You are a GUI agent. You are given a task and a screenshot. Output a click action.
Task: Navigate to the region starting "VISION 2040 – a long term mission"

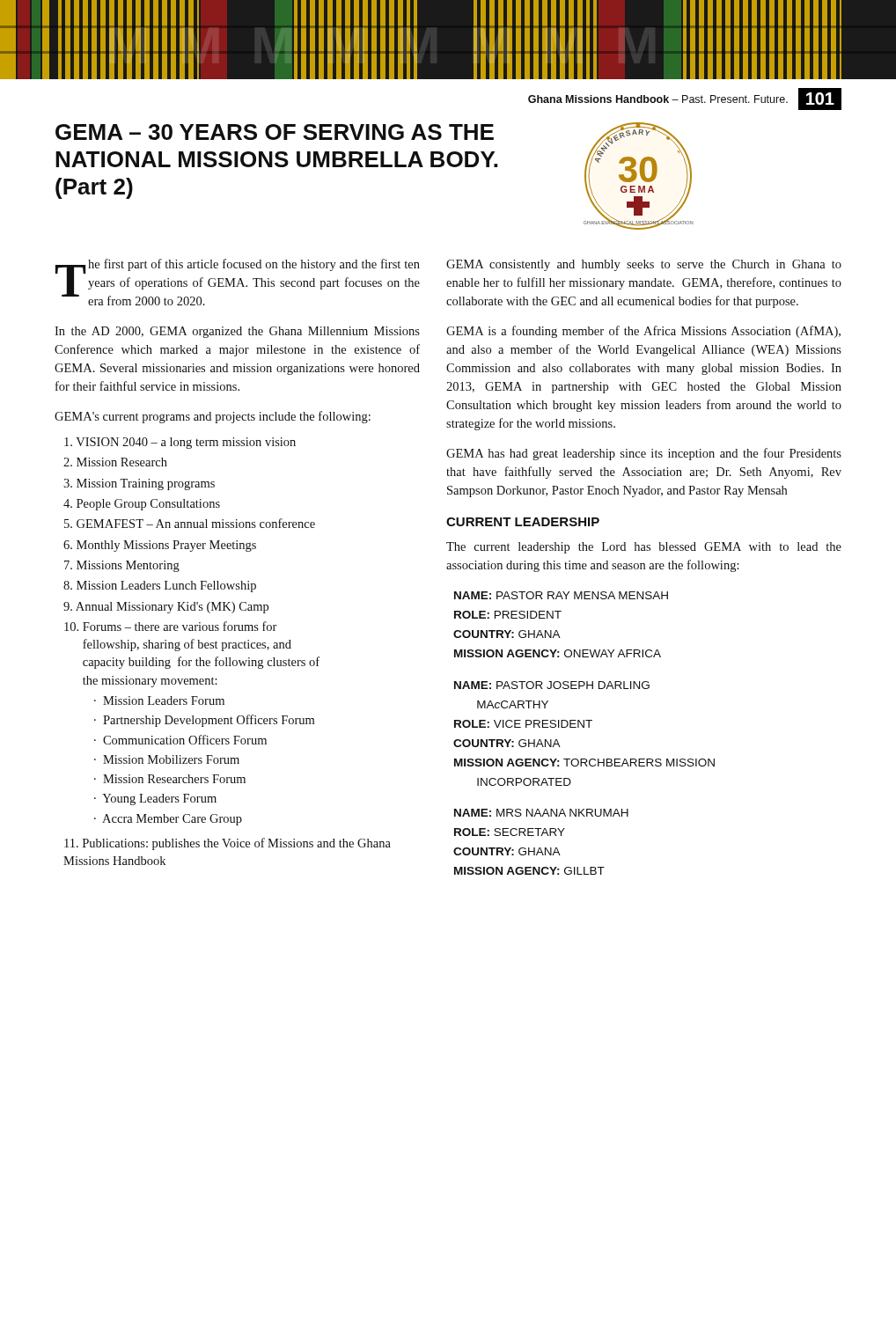(x=180, y=442)
